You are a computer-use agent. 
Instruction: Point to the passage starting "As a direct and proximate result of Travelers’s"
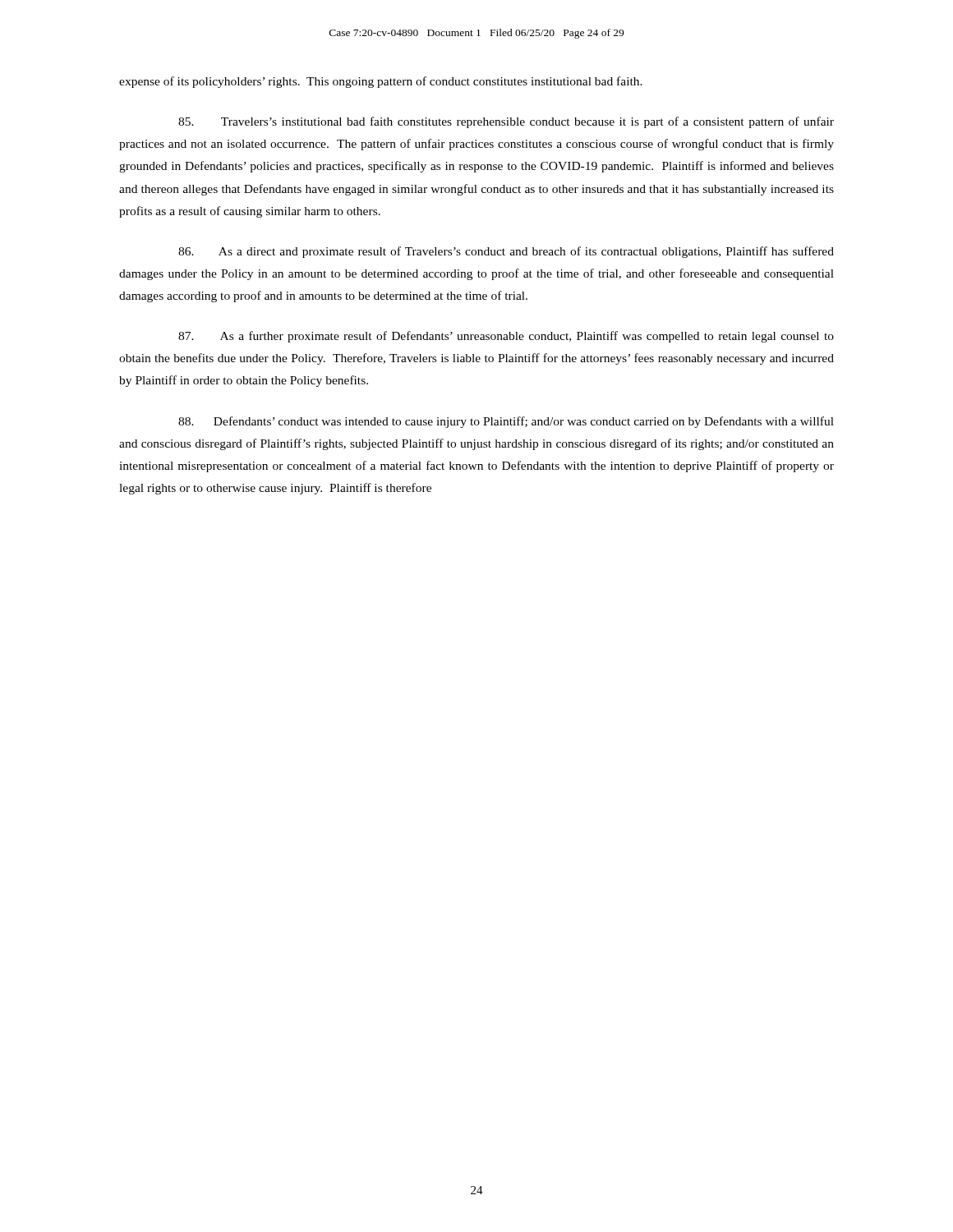(476, 273)
